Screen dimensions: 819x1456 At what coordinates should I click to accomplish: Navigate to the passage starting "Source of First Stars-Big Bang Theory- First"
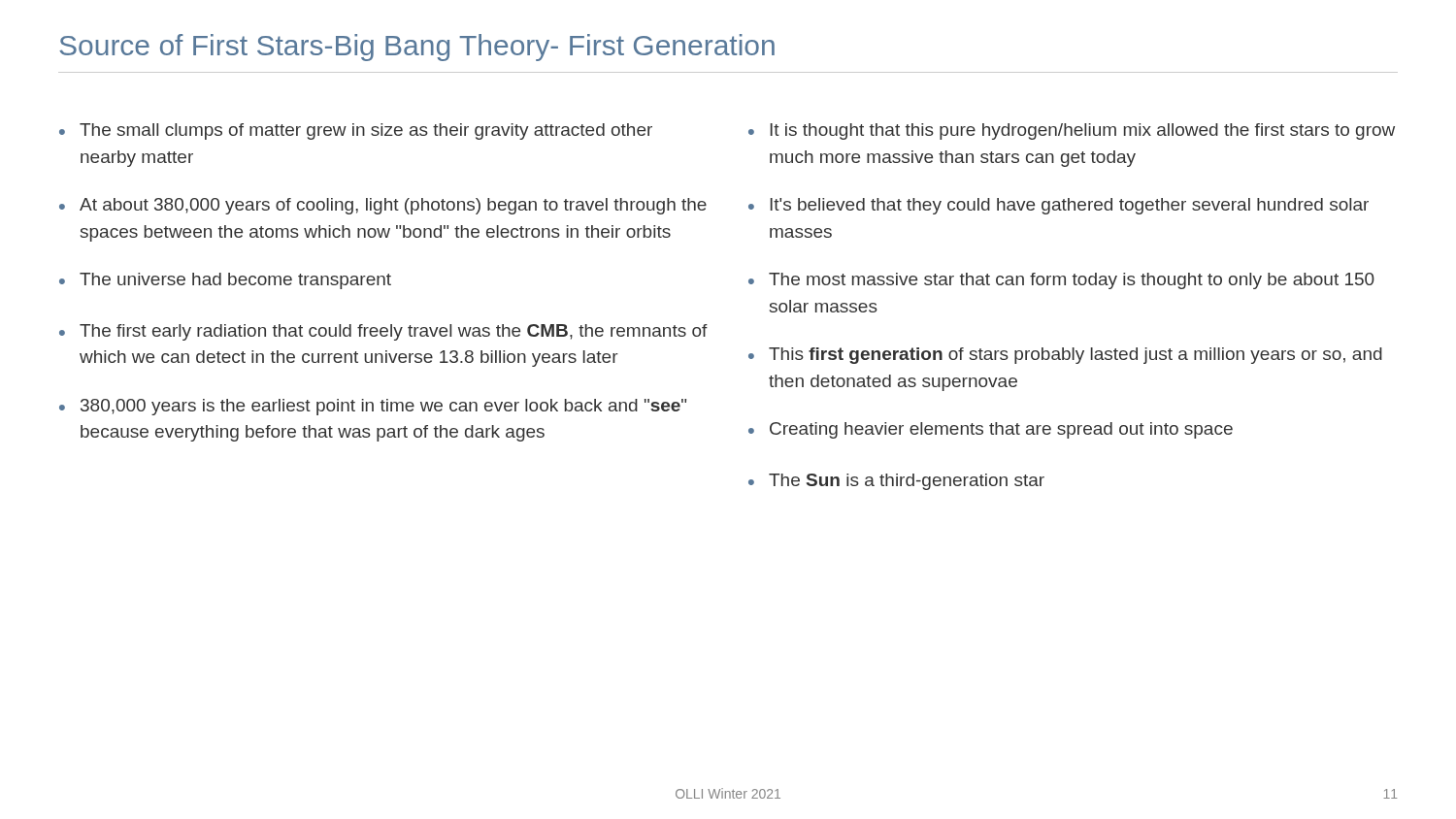[x=728, y=51]
